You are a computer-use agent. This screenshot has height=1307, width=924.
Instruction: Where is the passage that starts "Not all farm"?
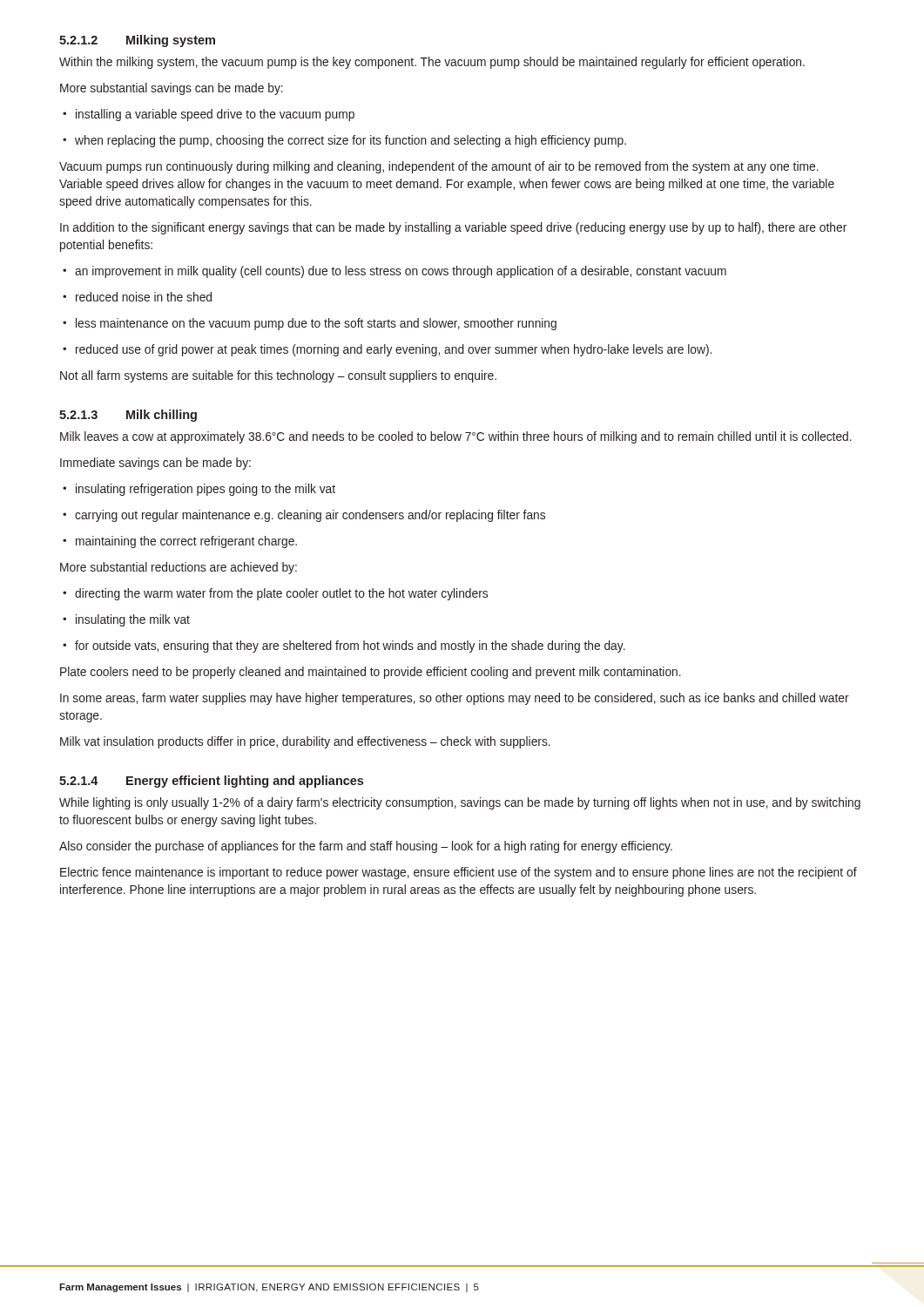click(x=462, y=376)
